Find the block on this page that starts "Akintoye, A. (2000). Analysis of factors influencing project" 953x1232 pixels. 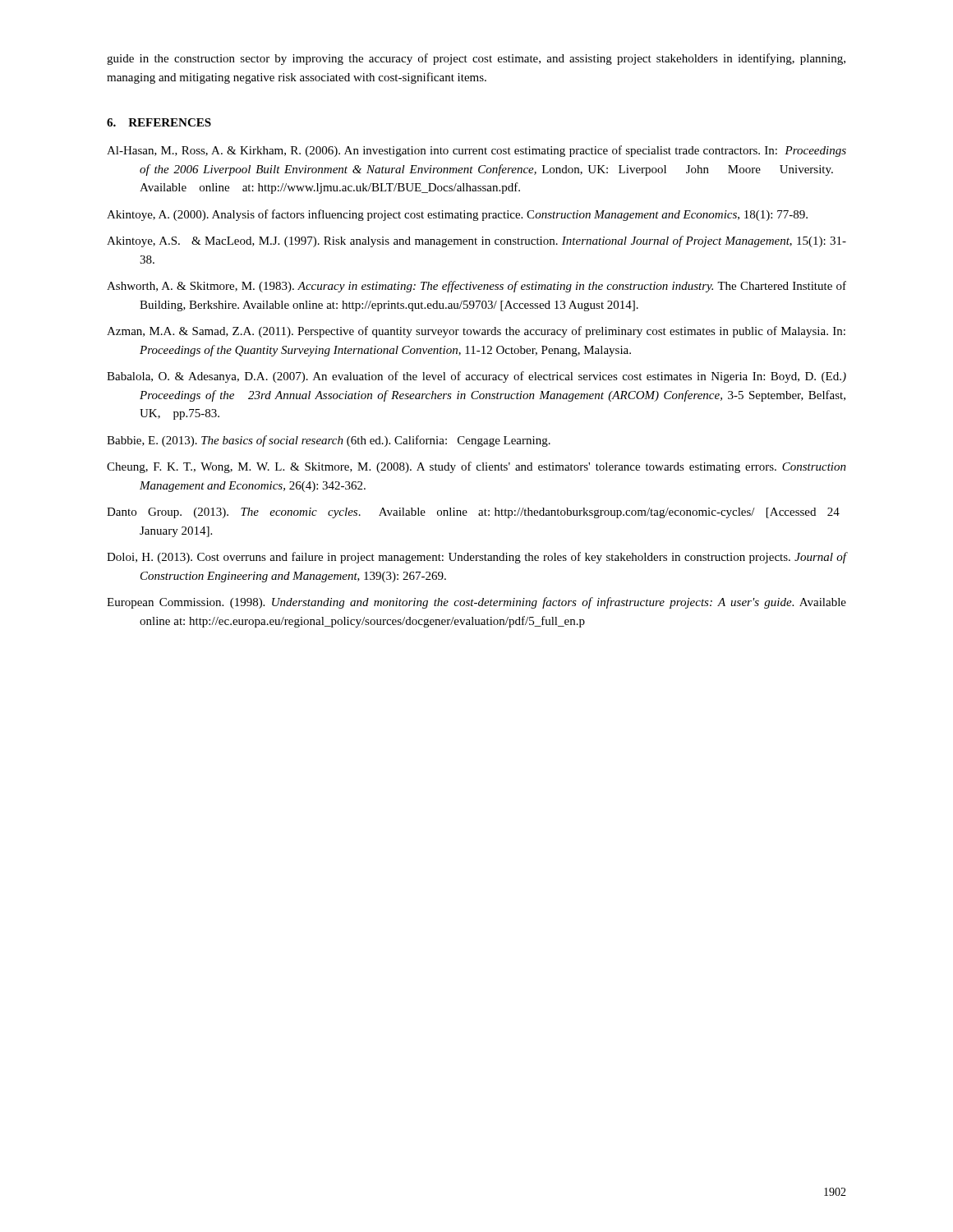[x=458, y=214]
